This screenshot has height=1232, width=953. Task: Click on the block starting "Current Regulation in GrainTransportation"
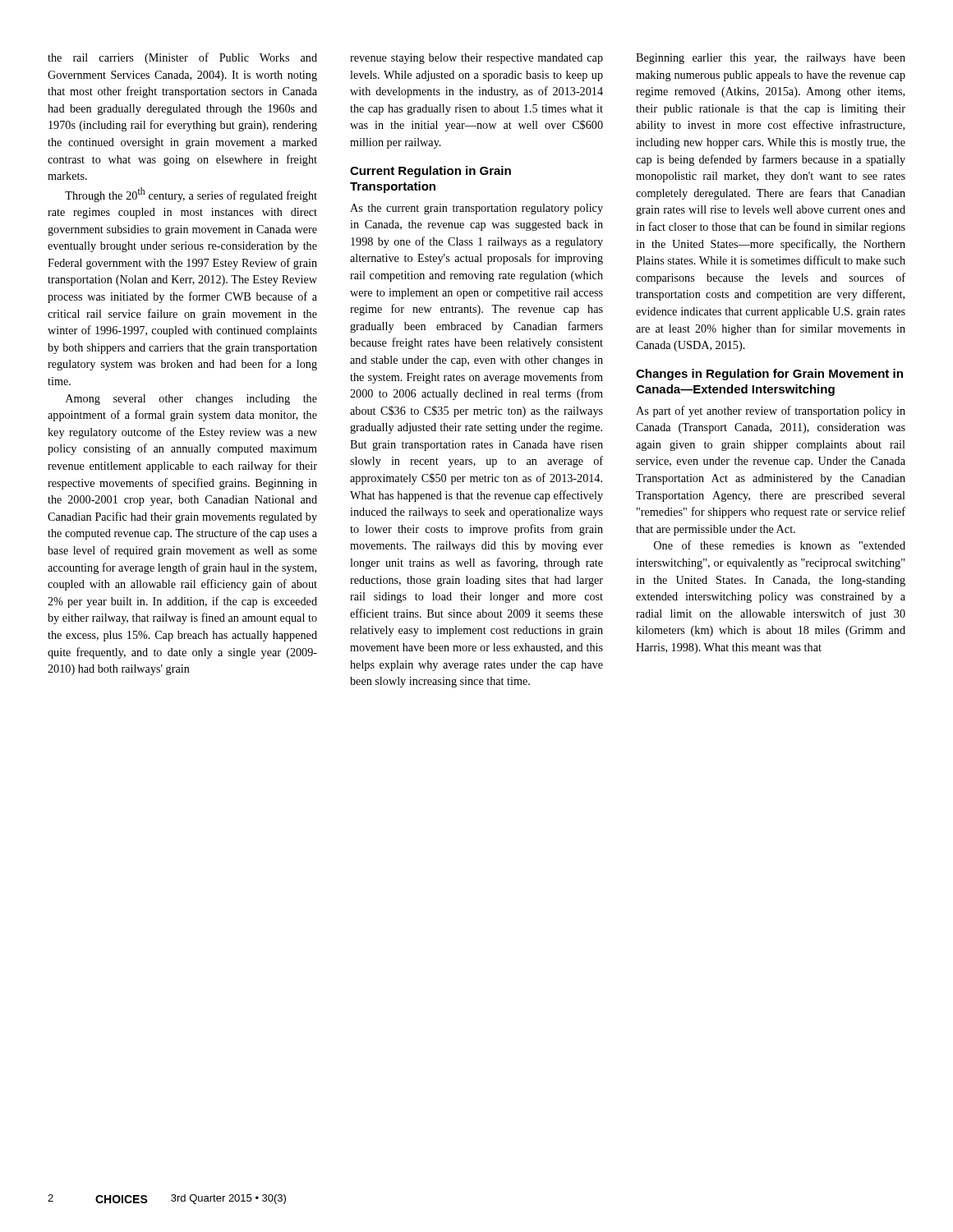476,178
